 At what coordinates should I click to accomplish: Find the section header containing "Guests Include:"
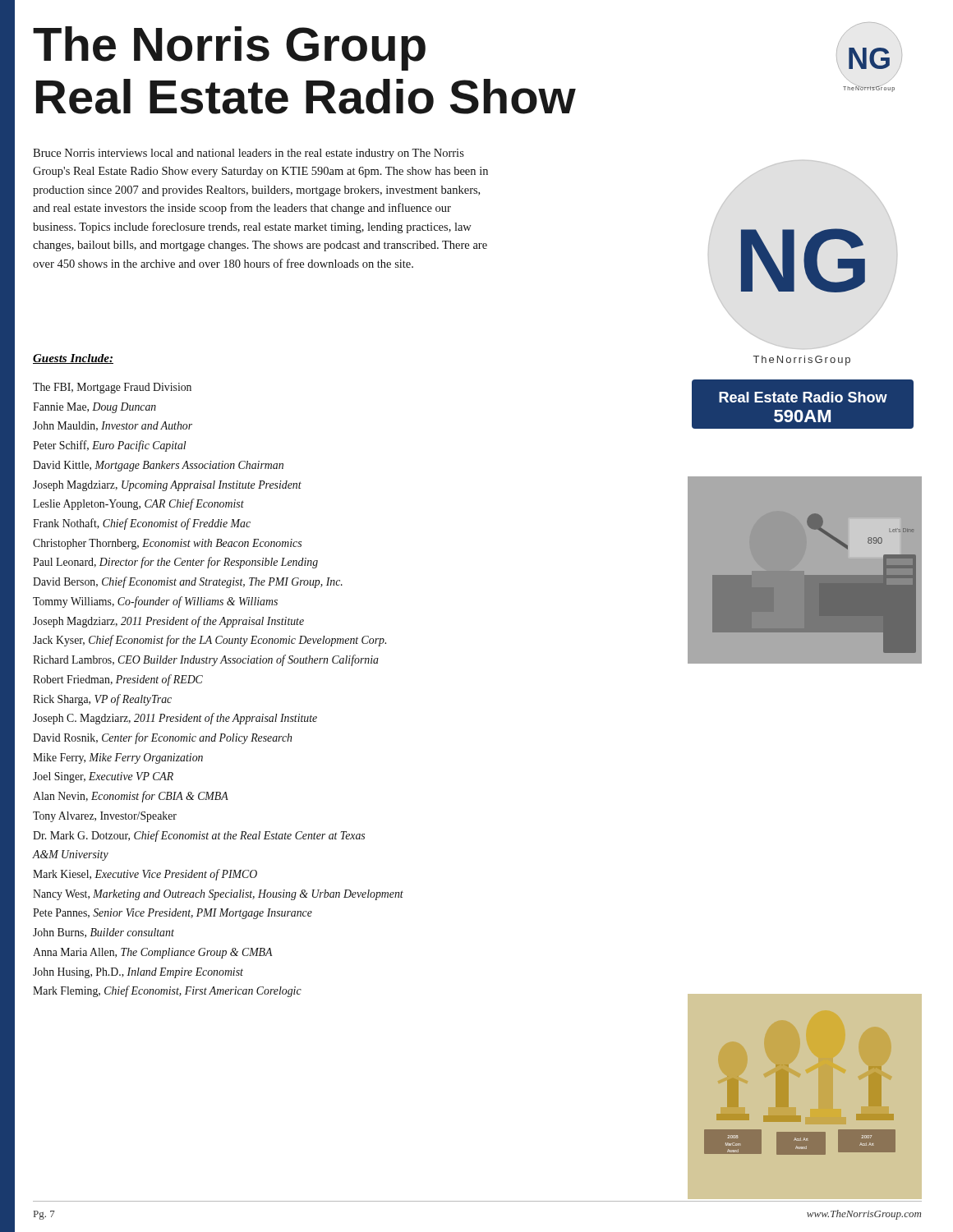pos(73,358)
